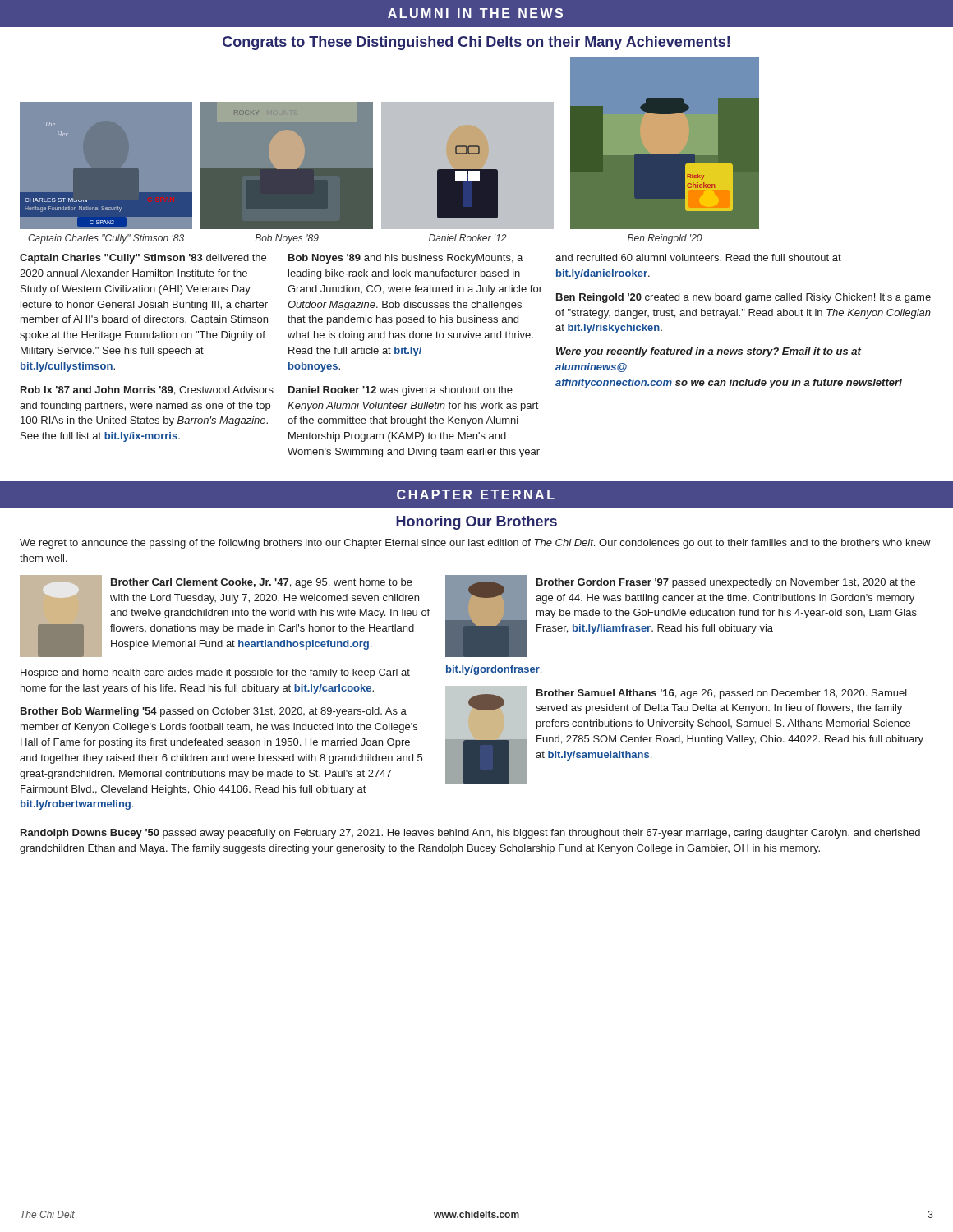Point to "Daniel Rooker '12"
This screenshot has height=1232, width=953.
[467, 238]
